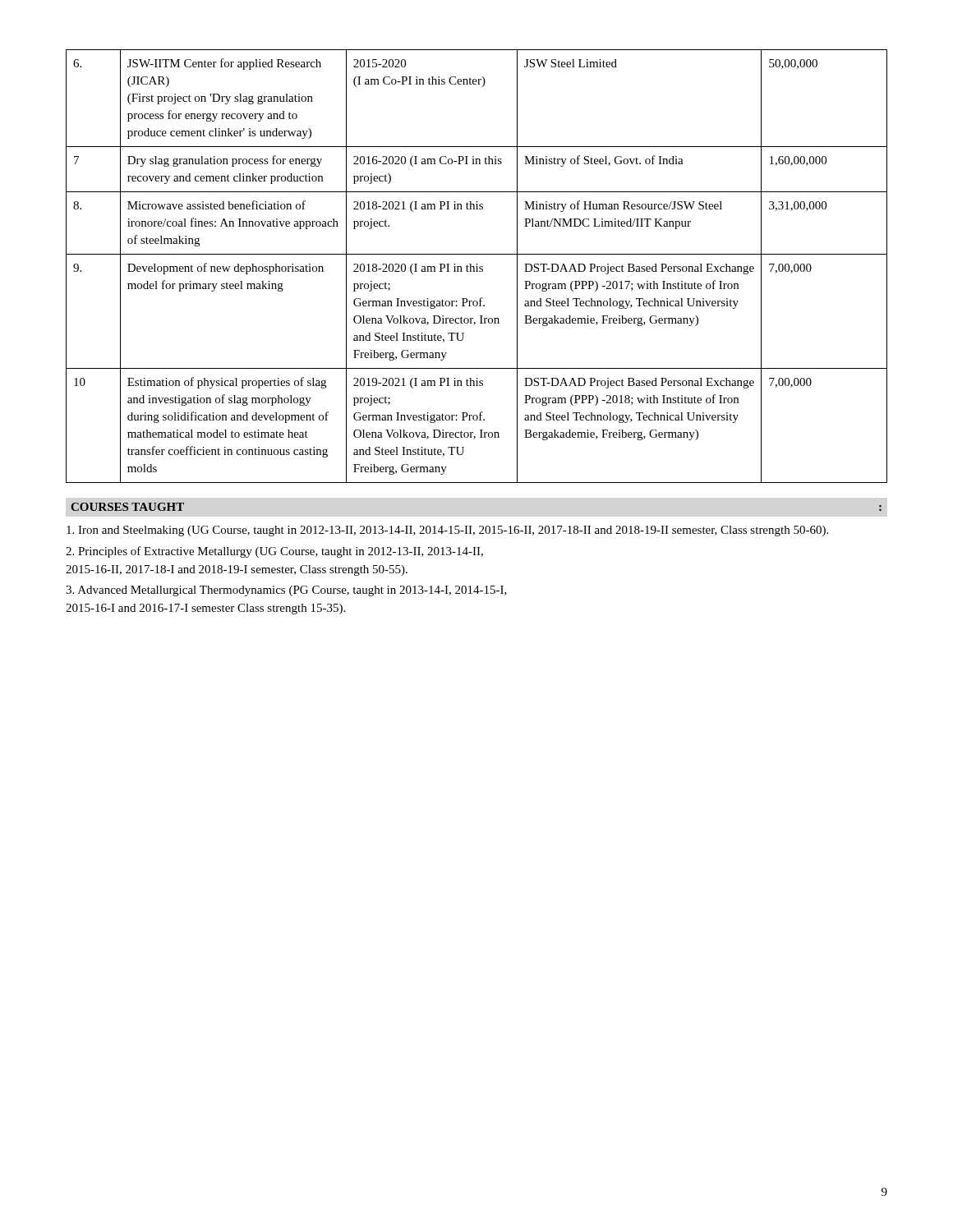
Task: Locate the table with the text "2018-2020 (I am PI in"
Action: (x=476, y=266)
